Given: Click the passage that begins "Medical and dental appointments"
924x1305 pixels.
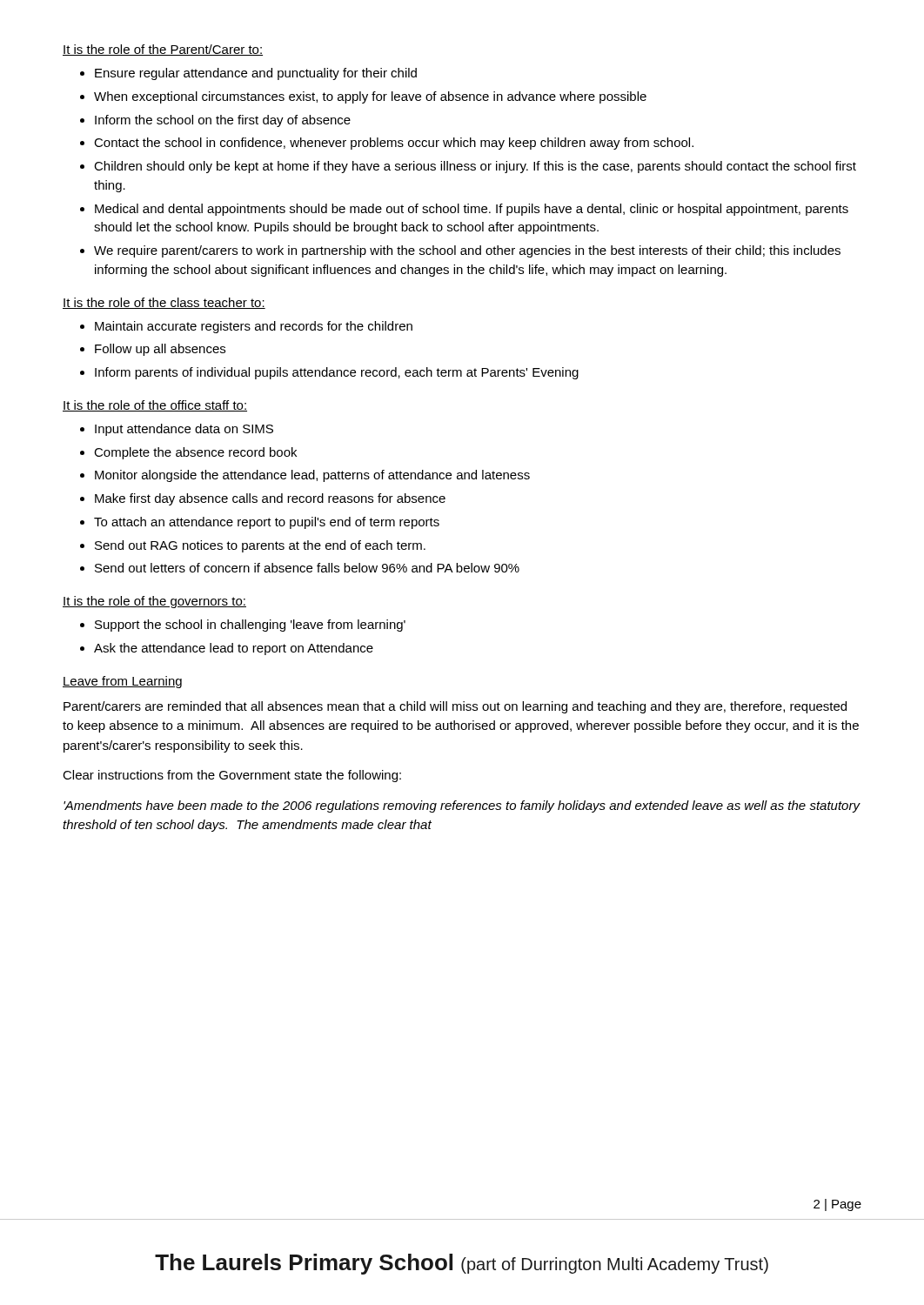Looking at the screenshot, I should pyautogui.click(x=478, y=218).
